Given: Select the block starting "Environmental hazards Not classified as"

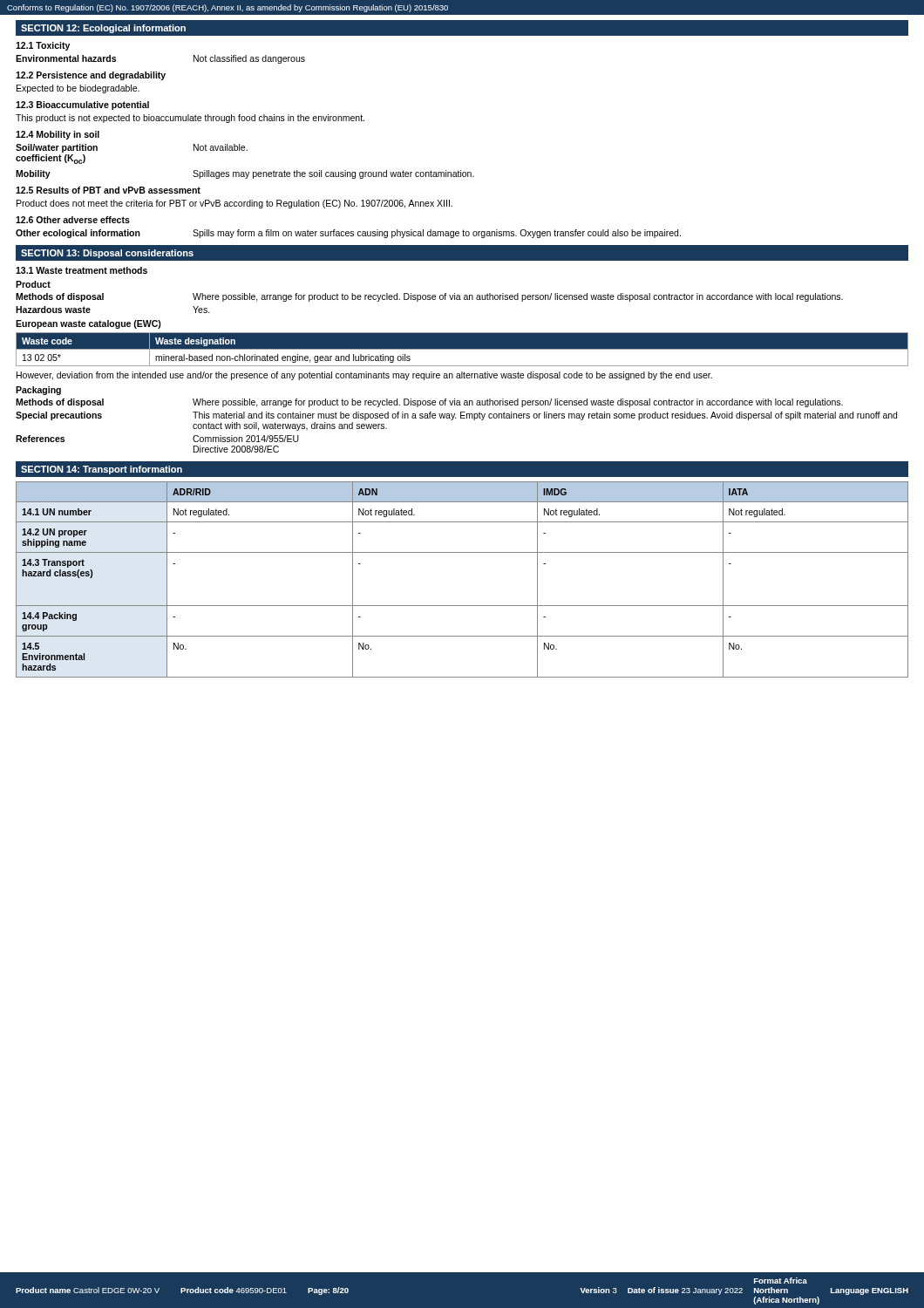Looking at the screenshot, I should (65, 59).
